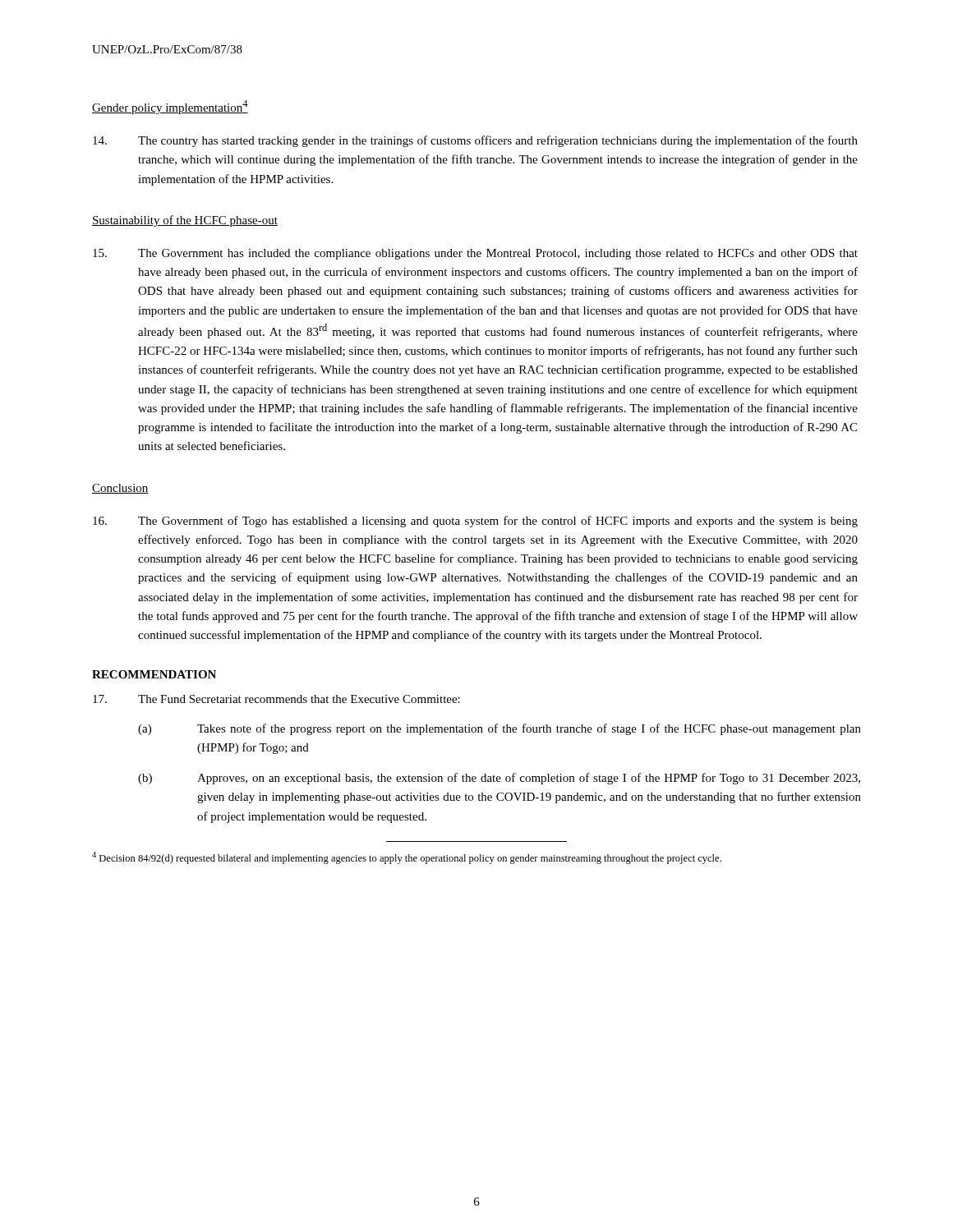Click on the list item that says "(b) Approves, on"

476,797
